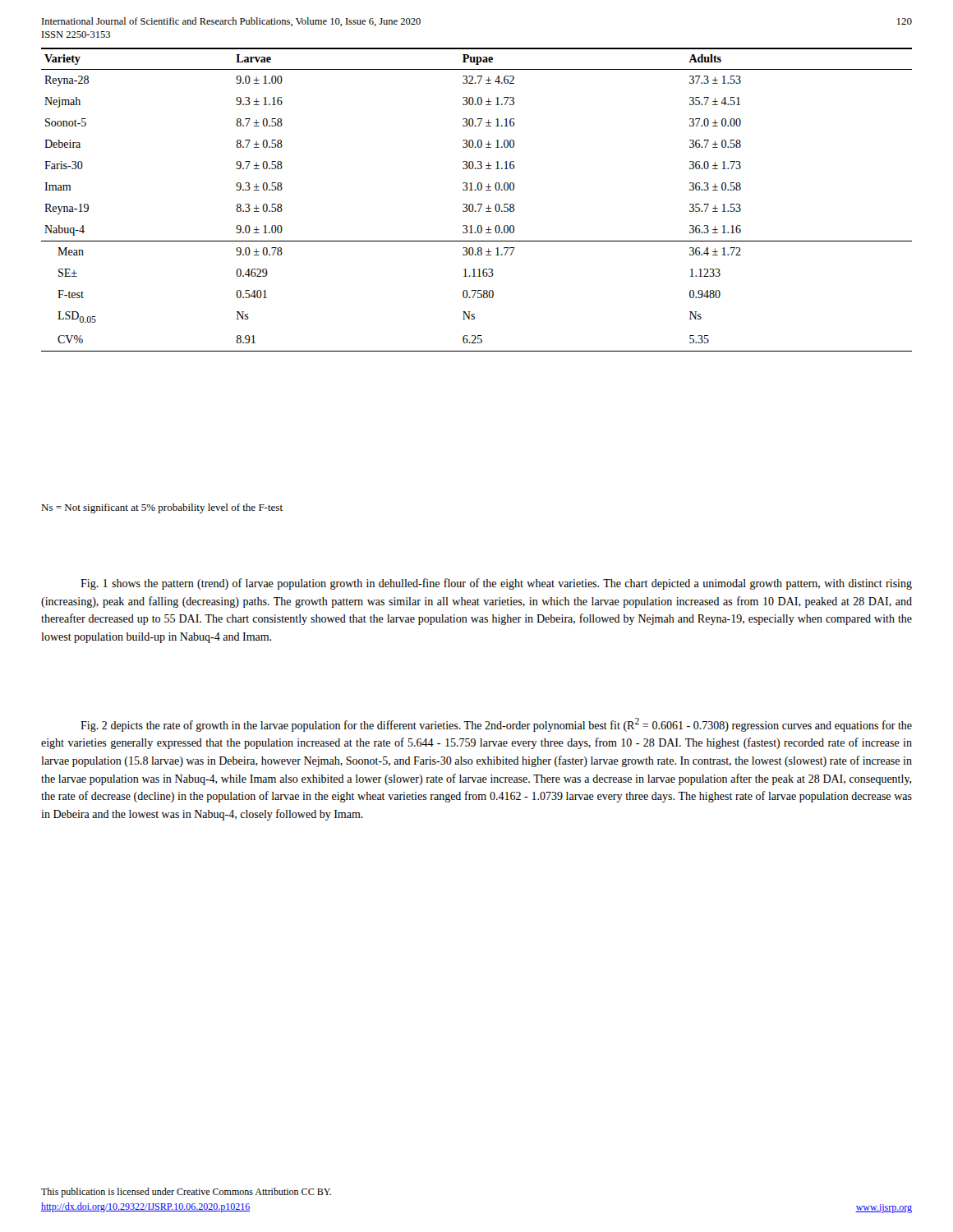Click on the block starting "Ns = Not significant at 5%"
This screenshot has height=1232, width=953.
(162, 507)
